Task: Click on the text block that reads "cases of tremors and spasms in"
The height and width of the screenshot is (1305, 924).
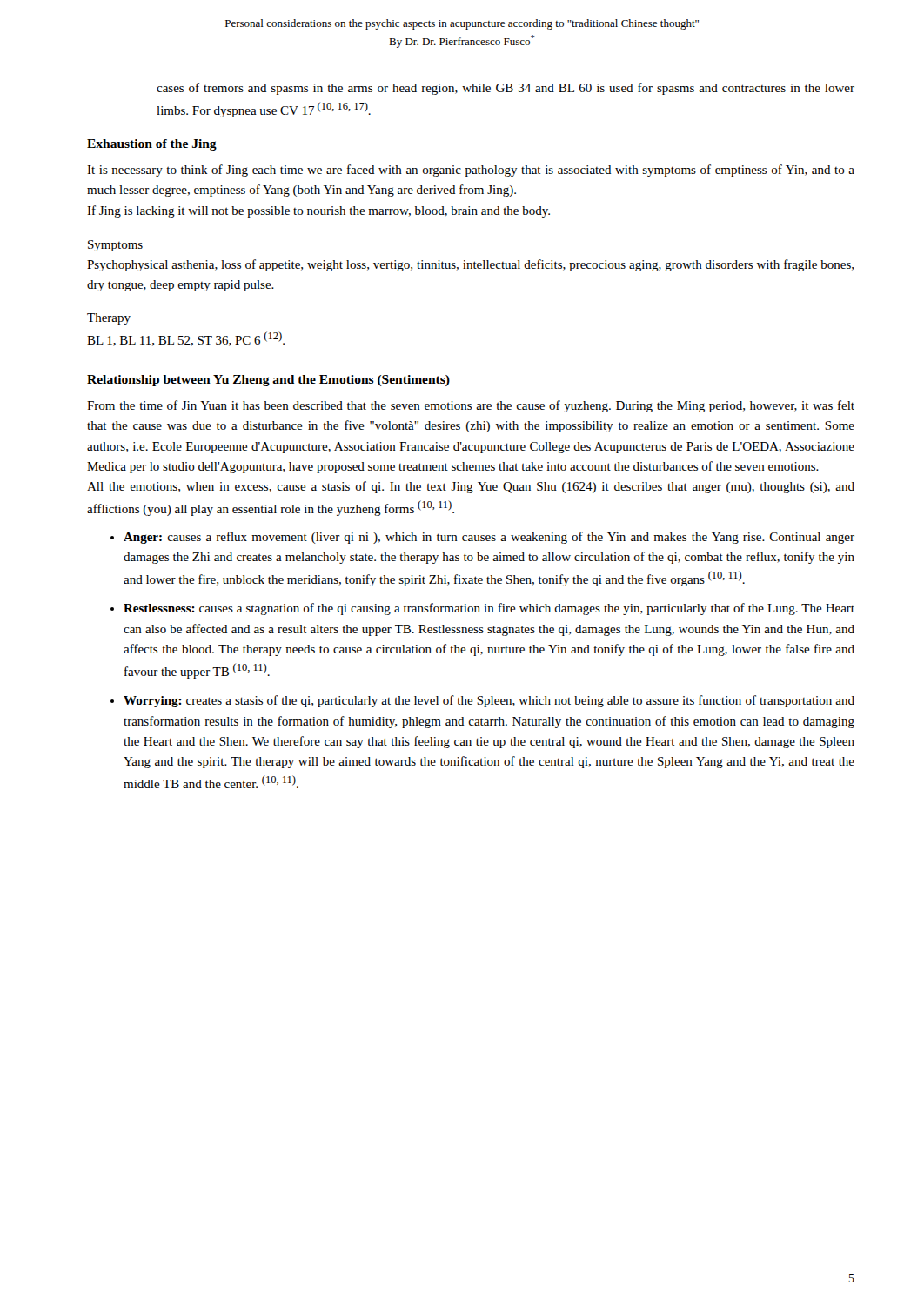Action: [506, 99]
